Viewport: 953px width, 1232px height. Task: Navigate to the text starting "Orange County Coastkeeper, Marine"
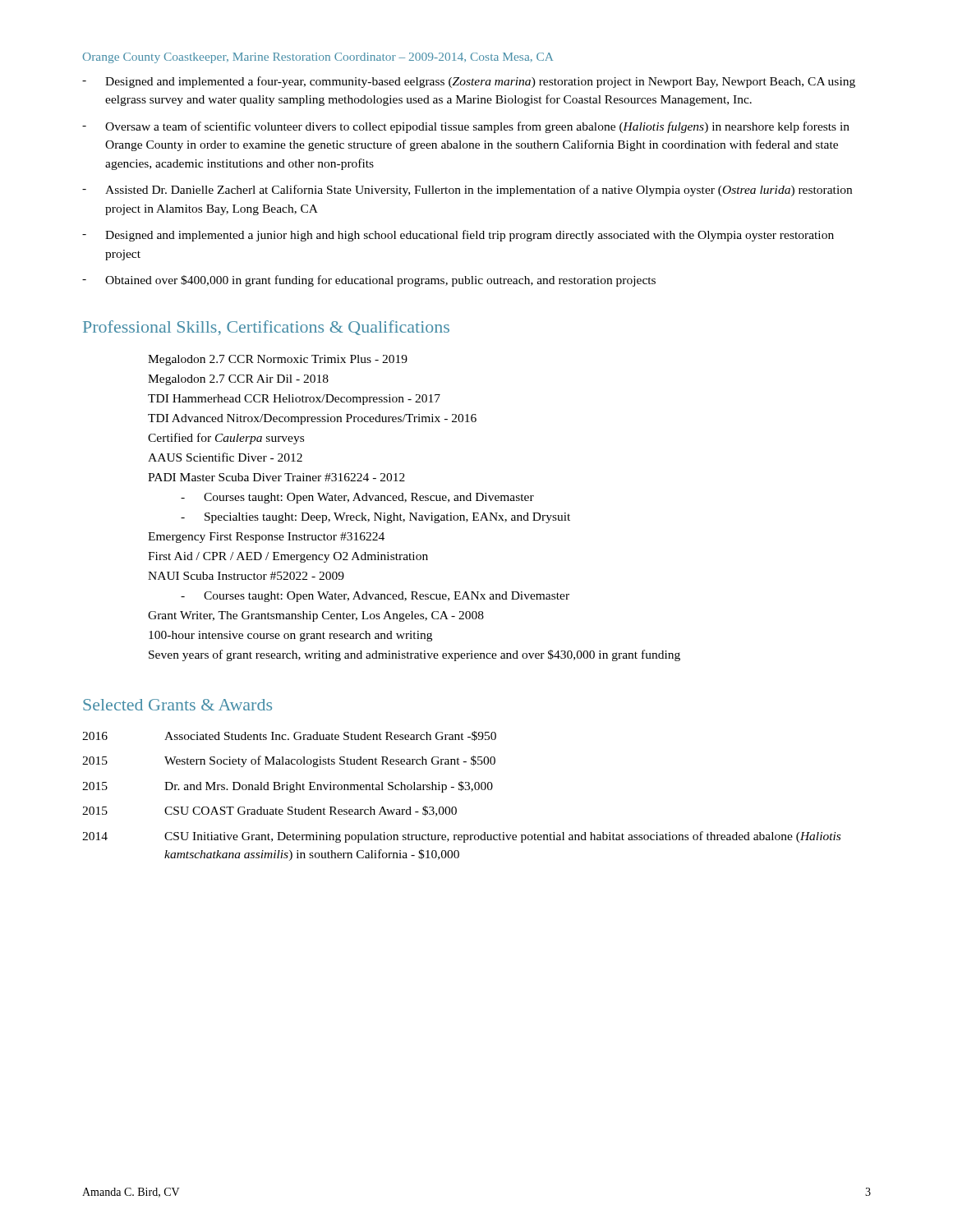(318, 56)
